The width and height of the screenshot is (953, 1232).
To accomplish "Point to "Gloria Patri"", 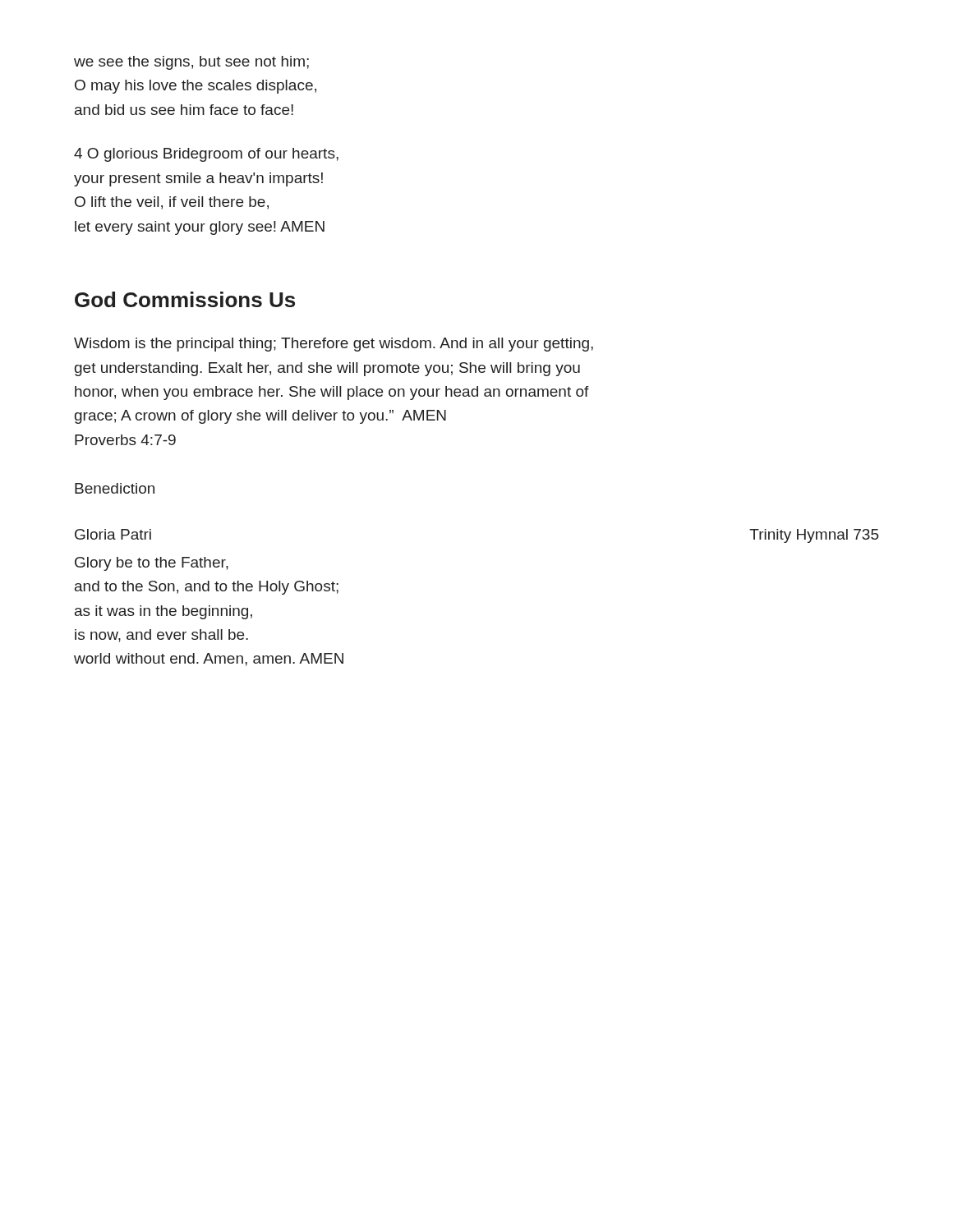I will click(x=113, y=534).
